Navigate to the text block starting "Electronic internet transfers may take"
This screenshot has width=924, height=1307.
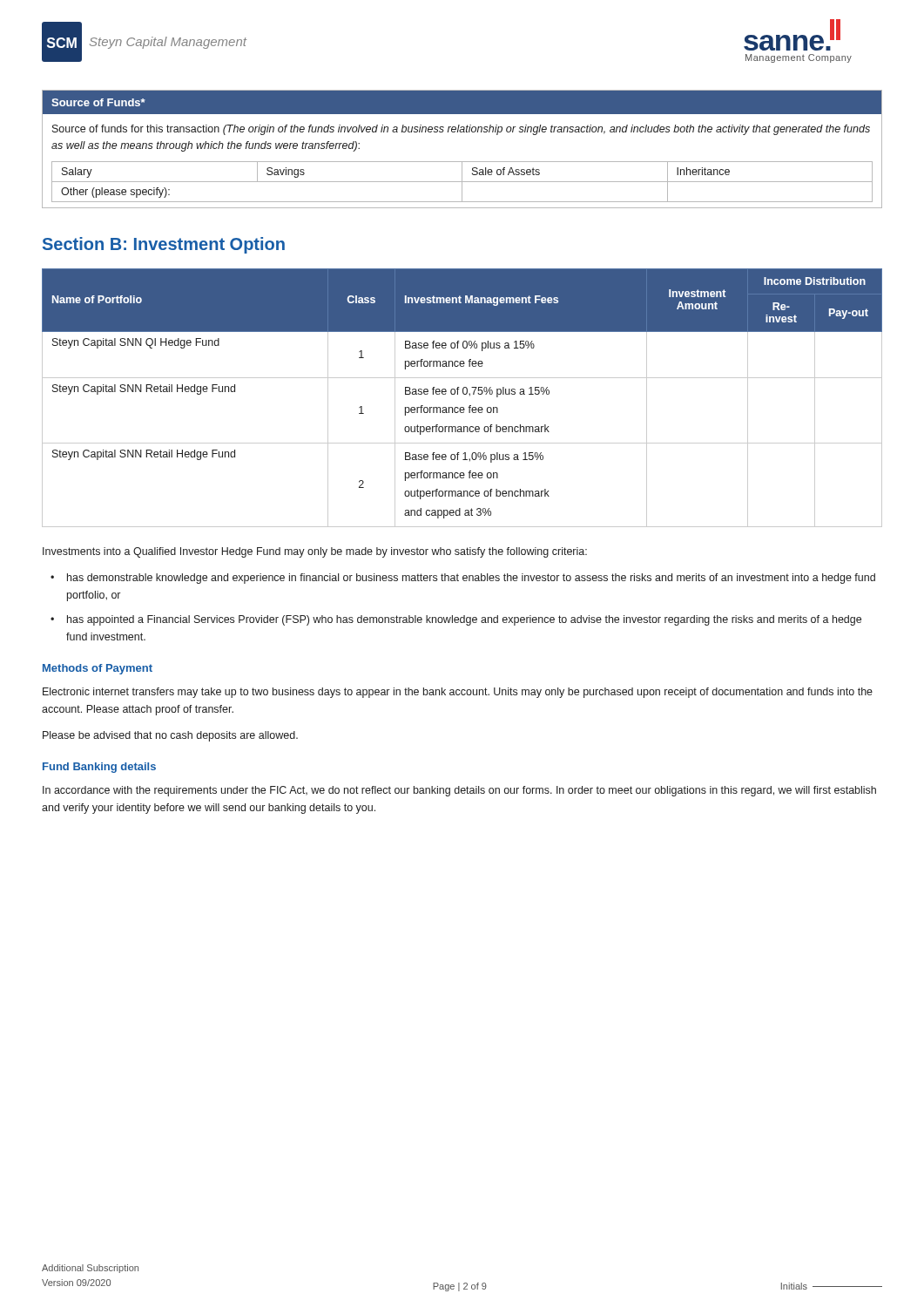pos(457,700)
